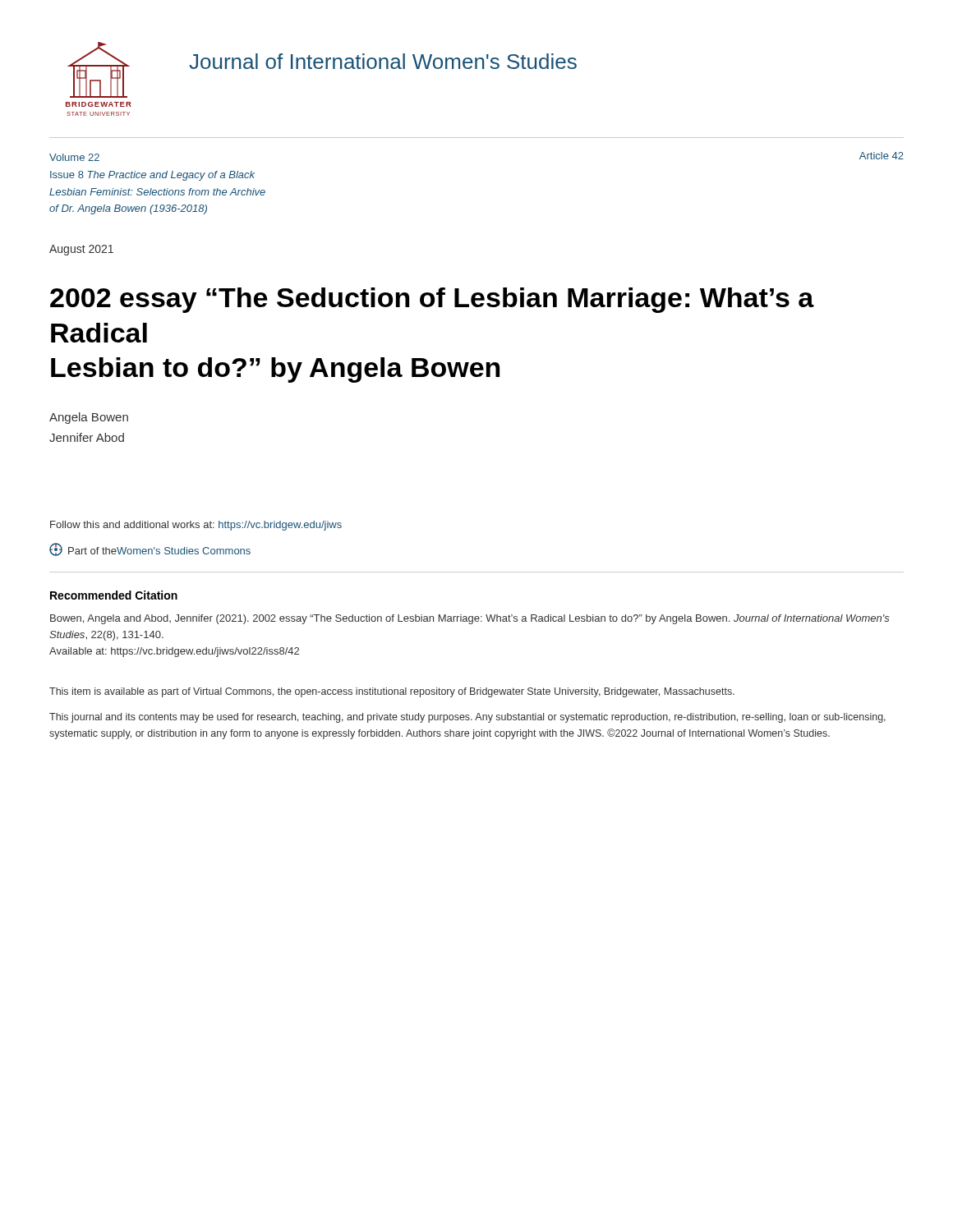Find the text containing "Jennifer Abod"
Image resolution: width=953 pixels, height=1232 pixels.
coord(87,437)
